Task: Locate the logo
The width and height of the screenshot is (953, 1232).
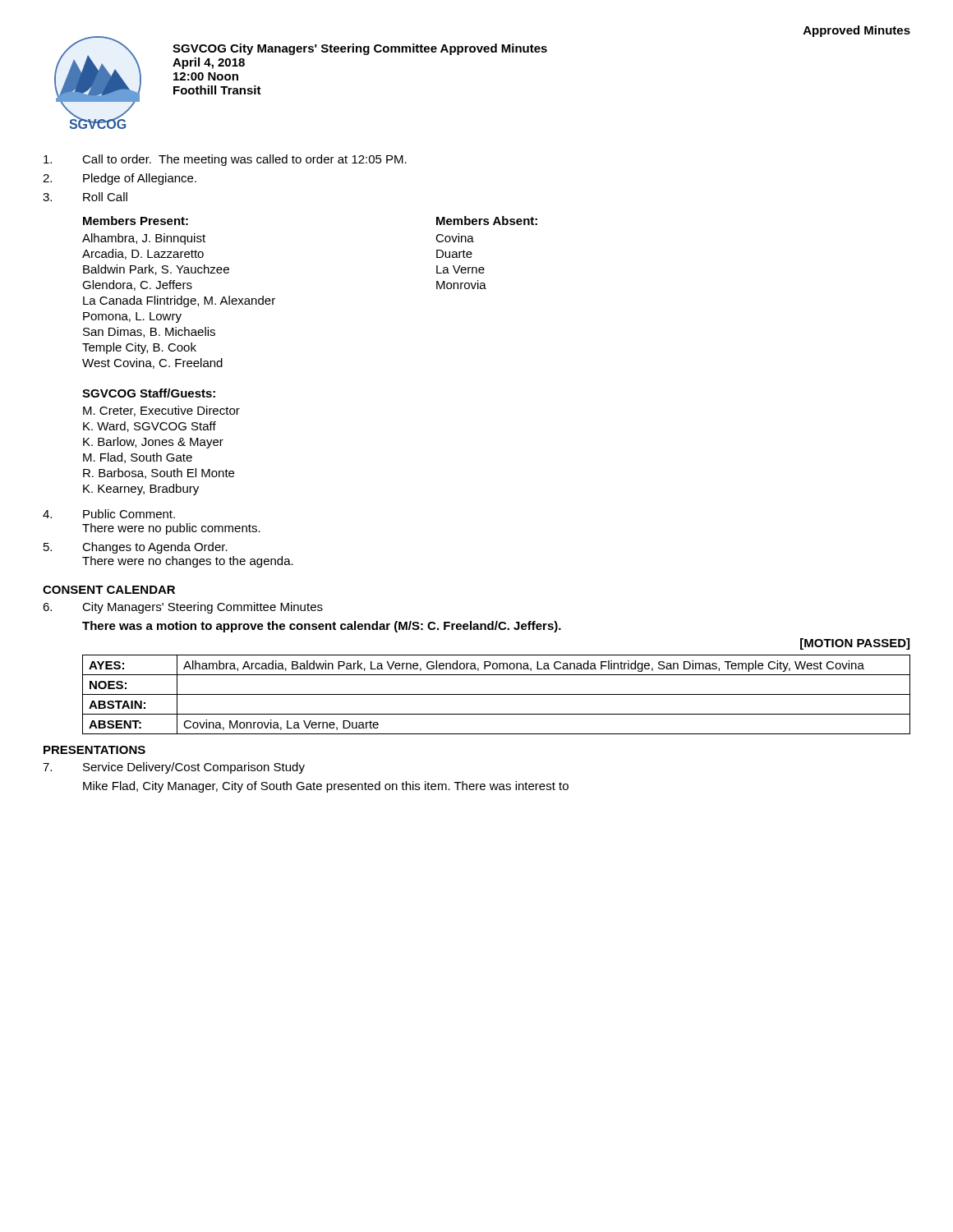Action: [100, 84]
